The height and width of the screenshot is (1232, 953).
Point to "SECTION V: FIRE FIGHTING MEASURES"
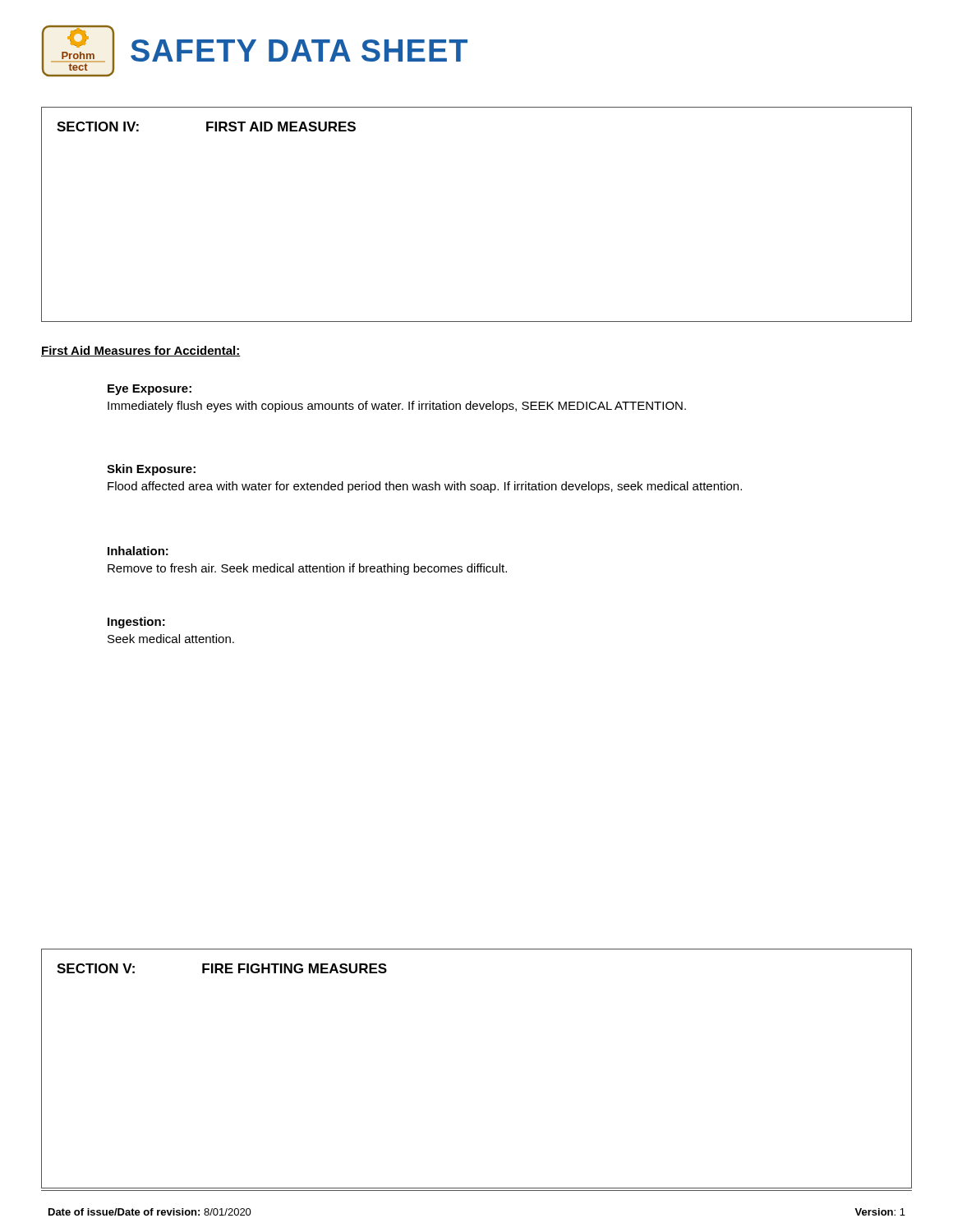pos(222,968)
